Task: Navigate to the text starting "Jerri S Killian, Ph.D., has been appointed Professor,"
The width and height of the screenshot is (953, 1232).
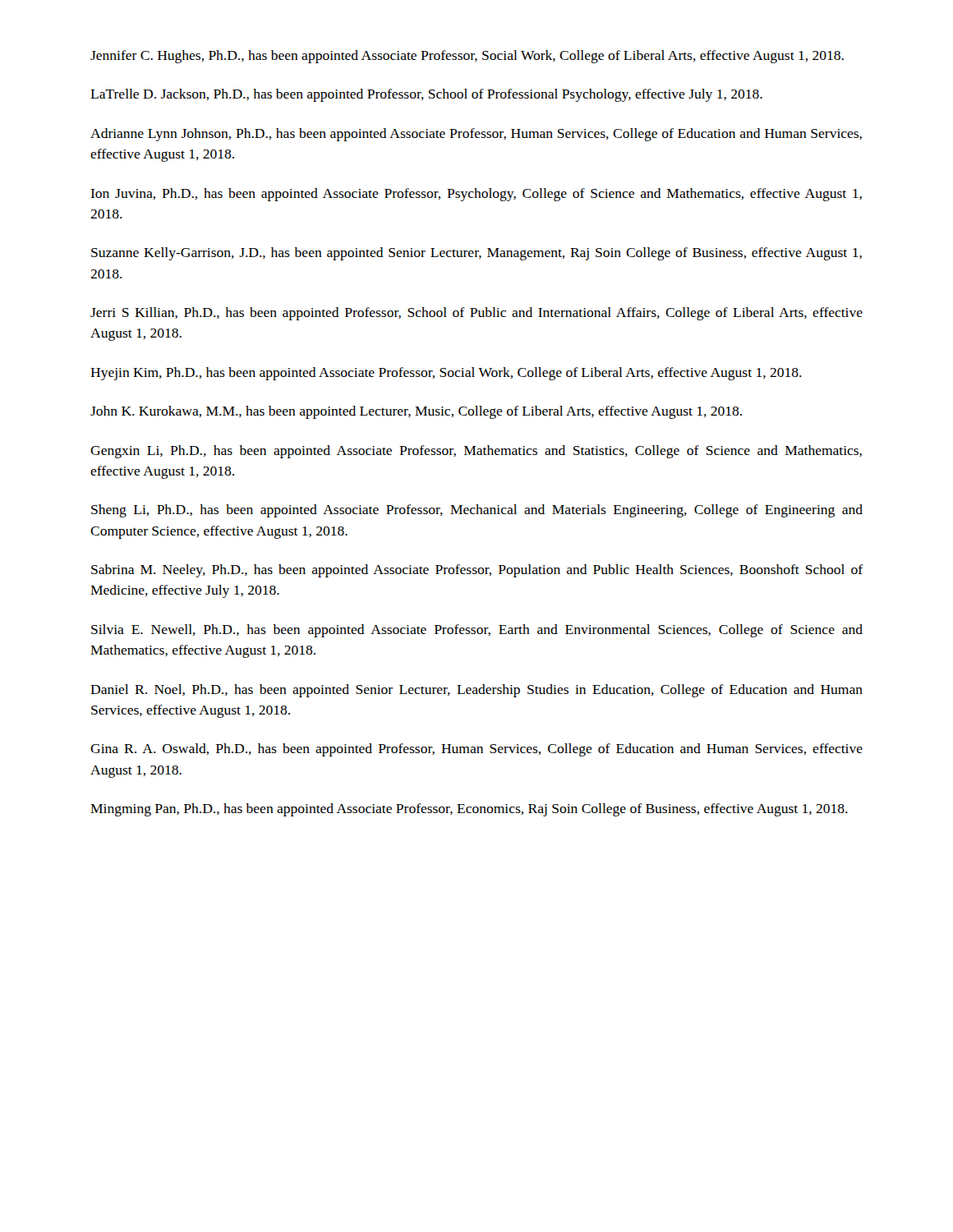Action: click(x=476, y=323)
